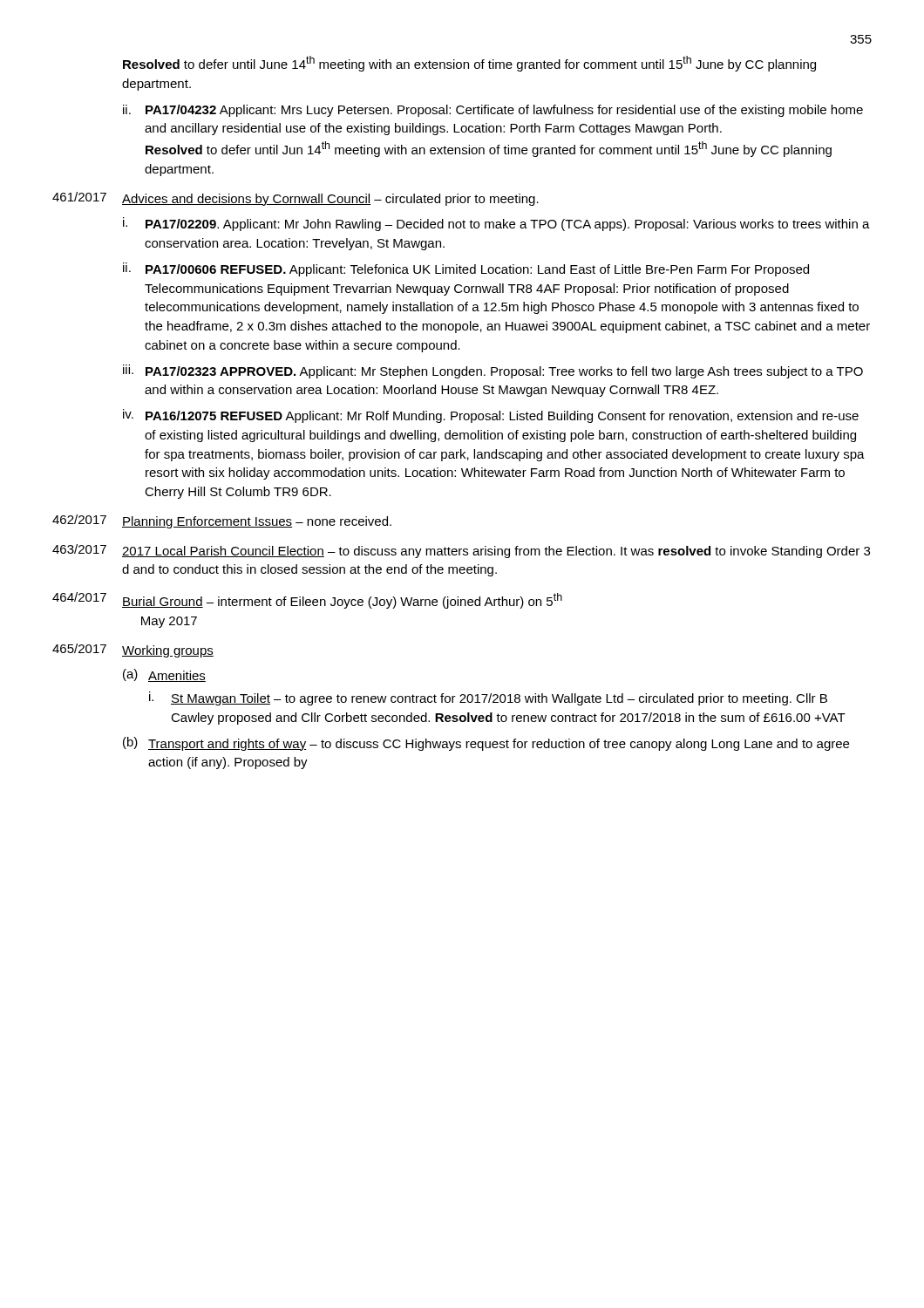The image size is (924, 1308).
Task: Point to the passage starting "465/2017 Working groups"
Action: pyautogui.click(x=133, y=651)
